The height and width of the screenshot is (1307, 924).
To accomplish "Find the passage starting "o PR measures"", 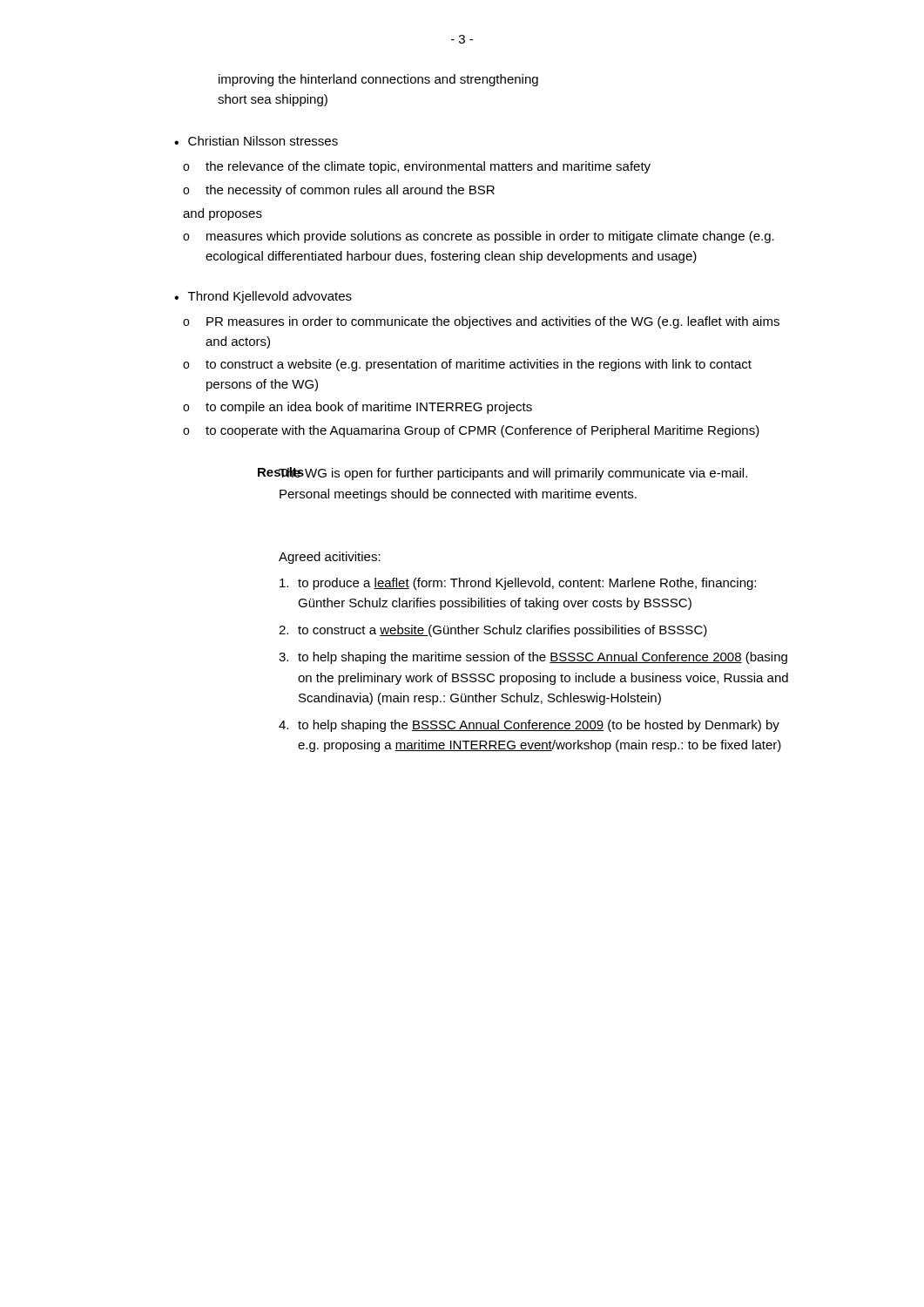I will click(492, 332).
